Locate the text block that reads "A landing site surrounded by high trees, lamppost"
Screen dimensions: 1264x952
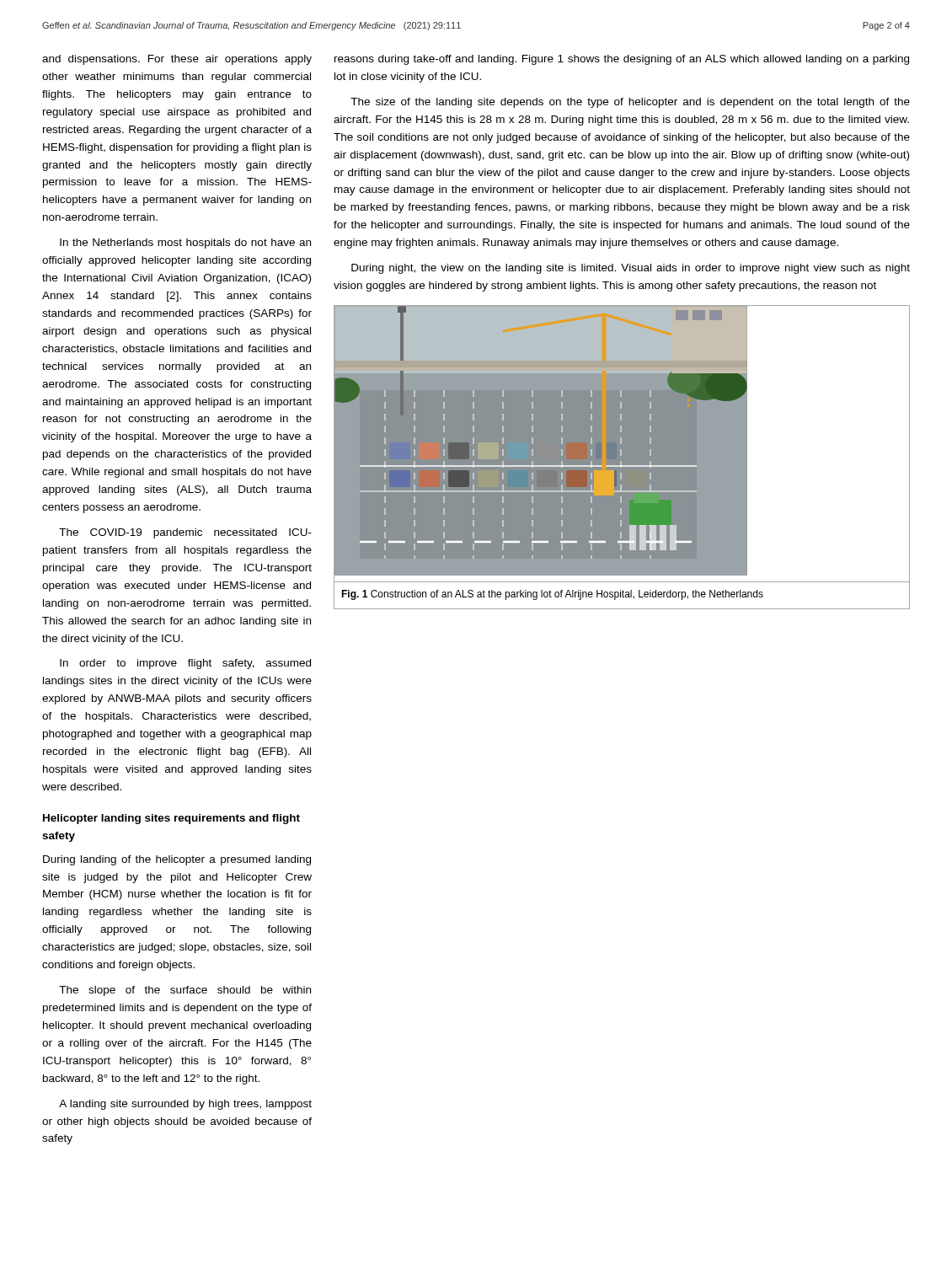(x=177, y=1122)
